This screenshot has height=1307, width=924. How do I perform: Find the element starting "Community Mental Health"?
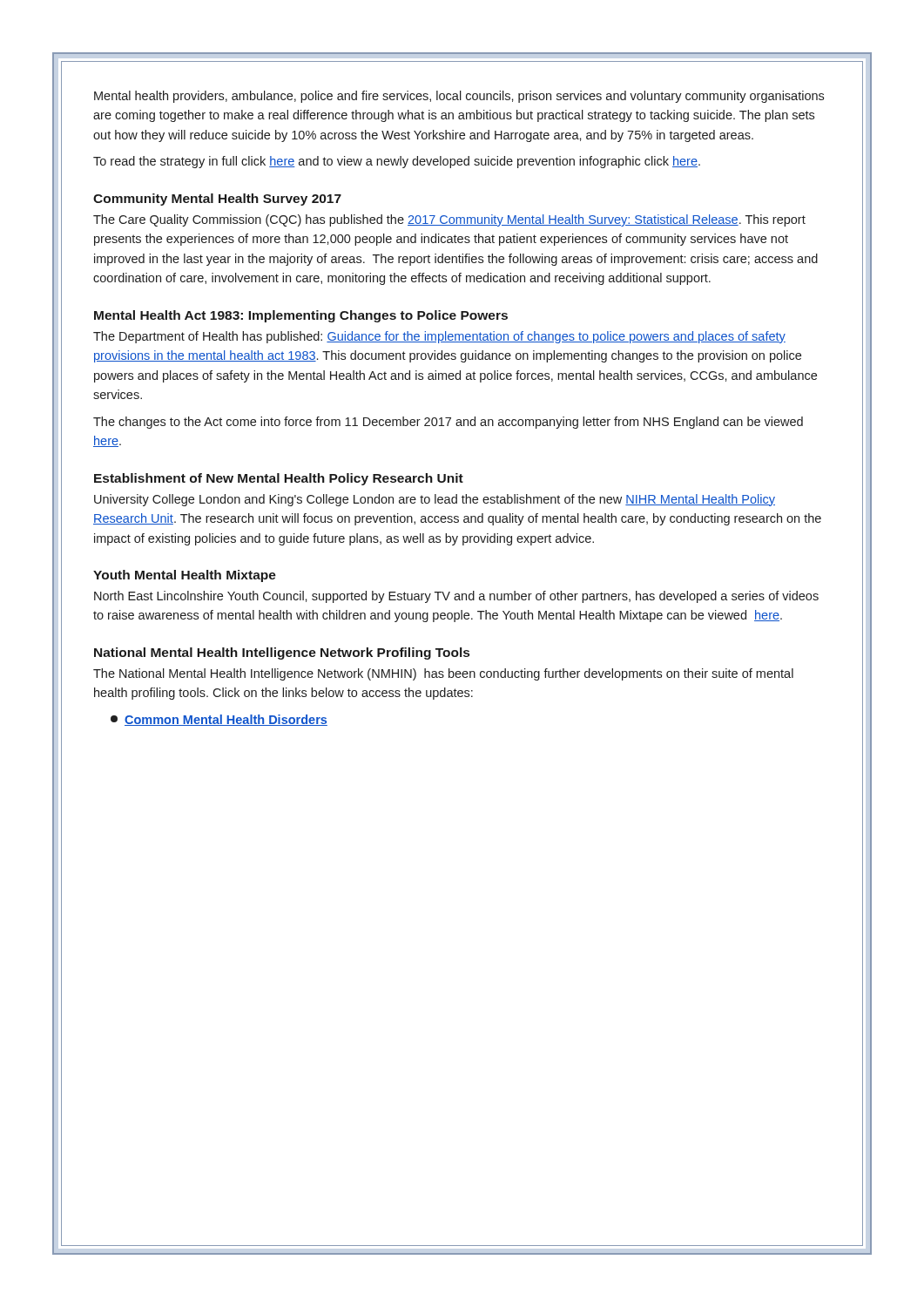click(x=217, y=198)
